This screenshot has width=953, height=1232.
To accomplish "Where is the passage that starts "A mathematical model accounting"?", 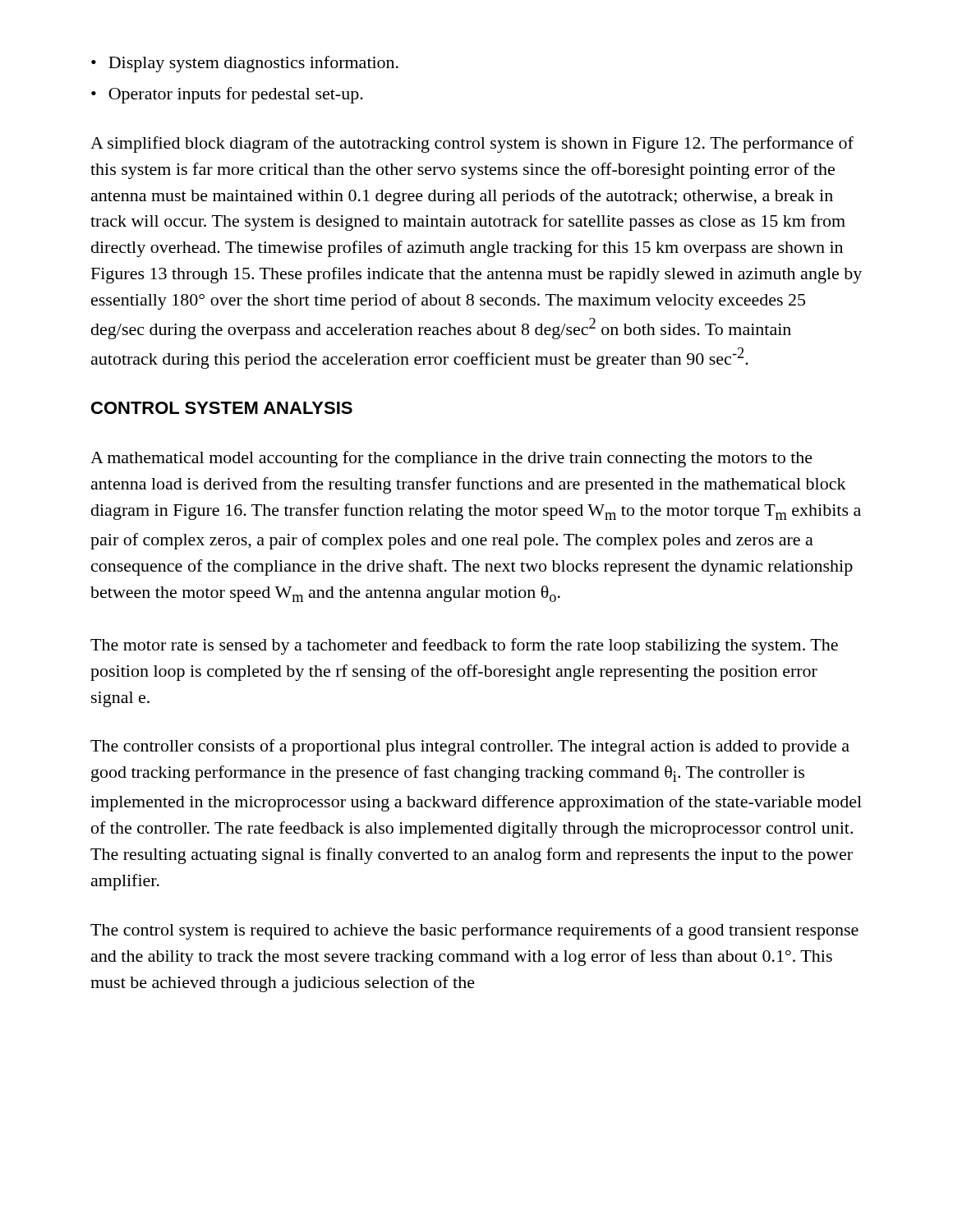I will tap(476, 526).
